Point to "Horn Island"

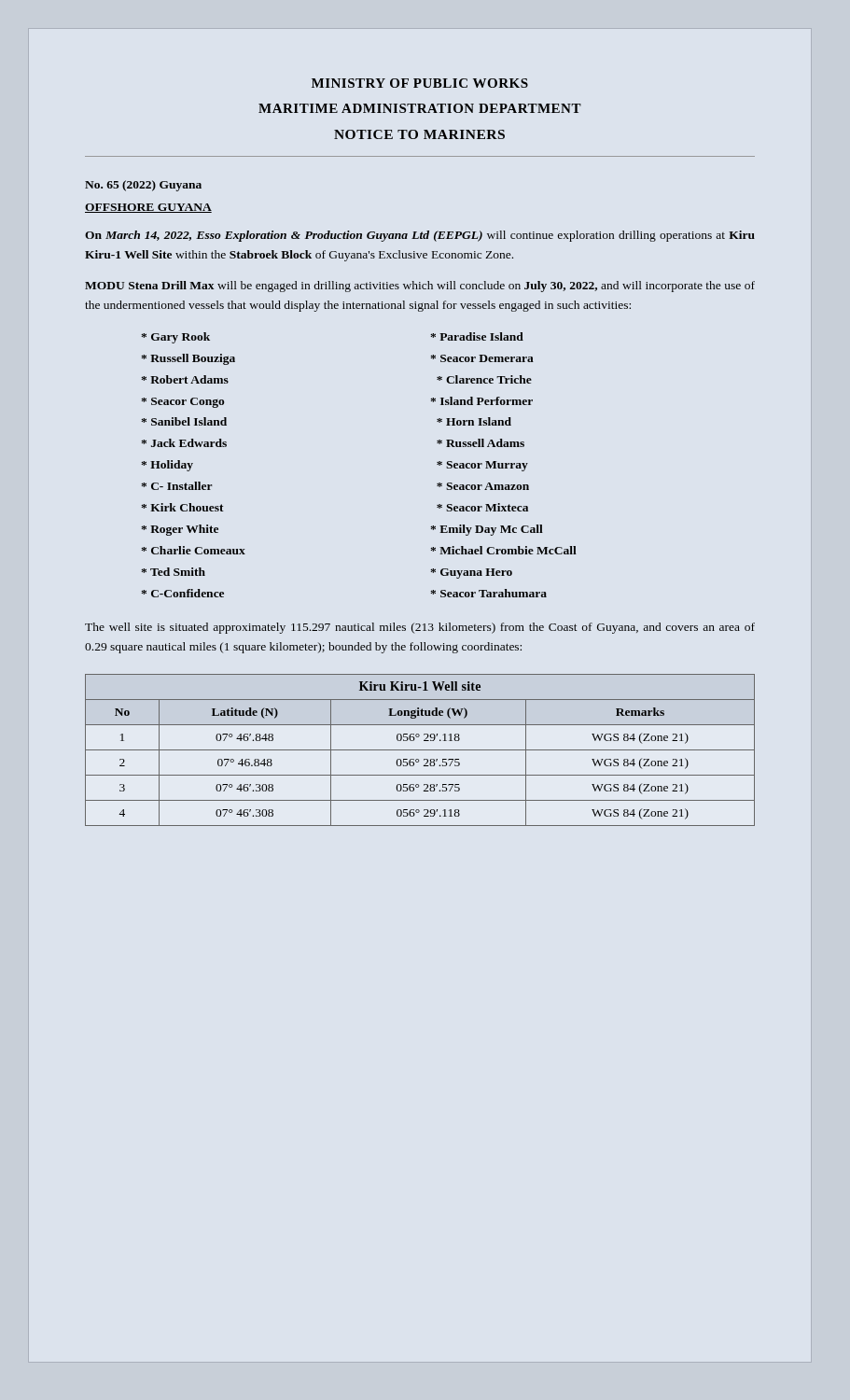coord(471,422)
